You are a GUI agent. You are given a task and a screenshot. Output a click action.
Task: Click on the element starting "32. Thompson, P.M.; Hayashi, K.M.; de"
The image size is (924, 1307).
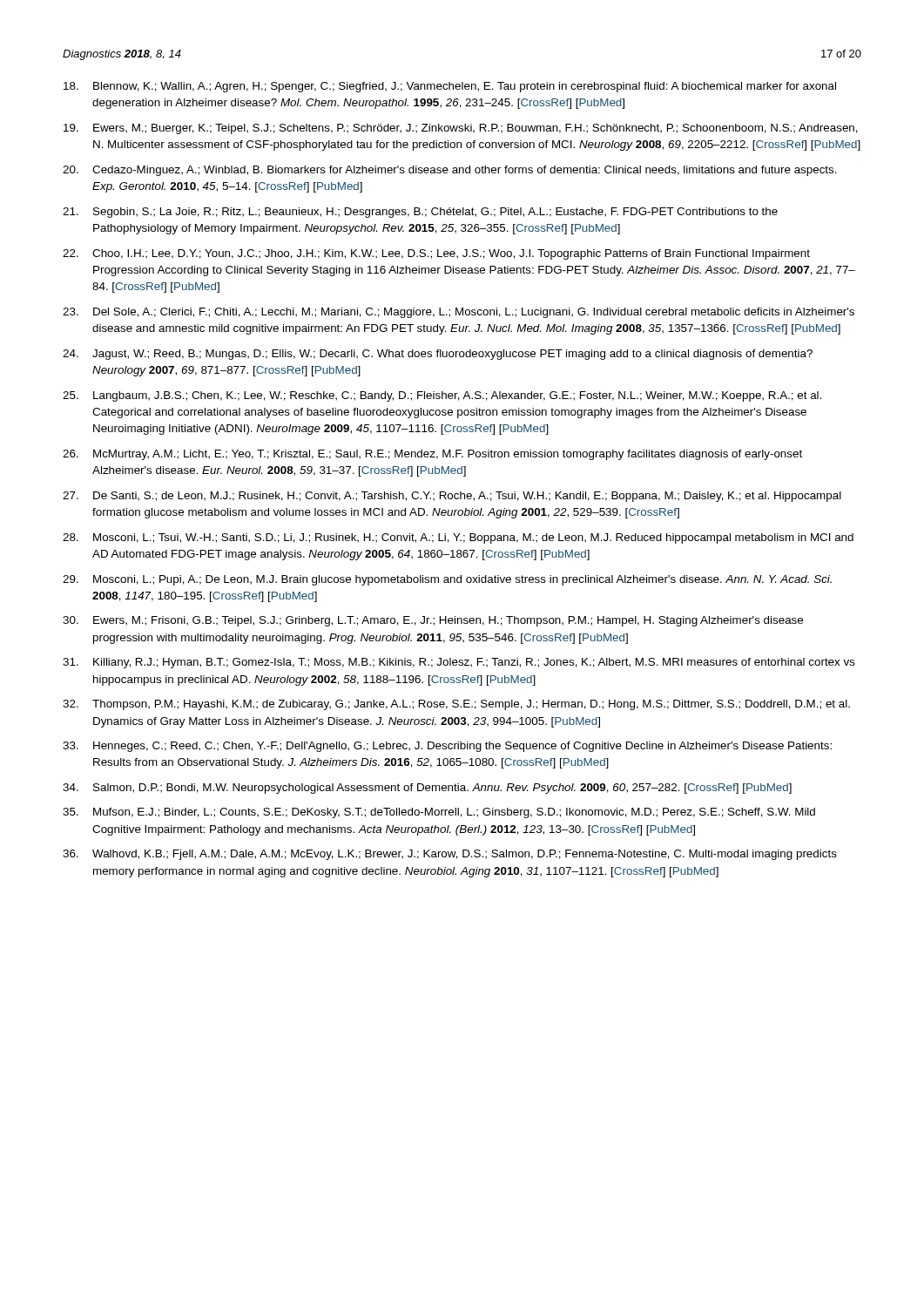pos(462,712)
